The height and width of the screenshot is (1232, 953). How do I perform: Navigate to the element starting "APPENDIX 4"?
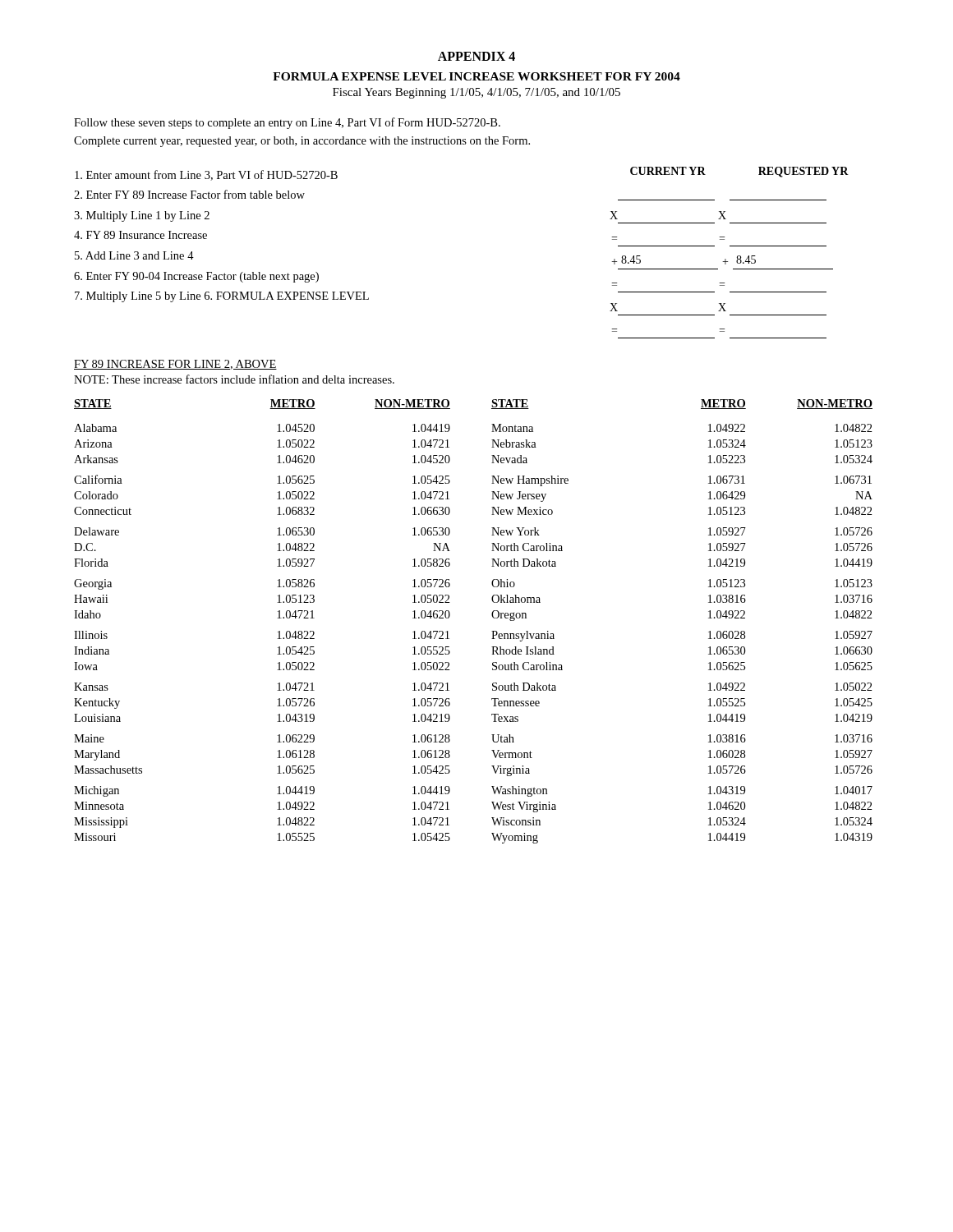click(476, 56)
